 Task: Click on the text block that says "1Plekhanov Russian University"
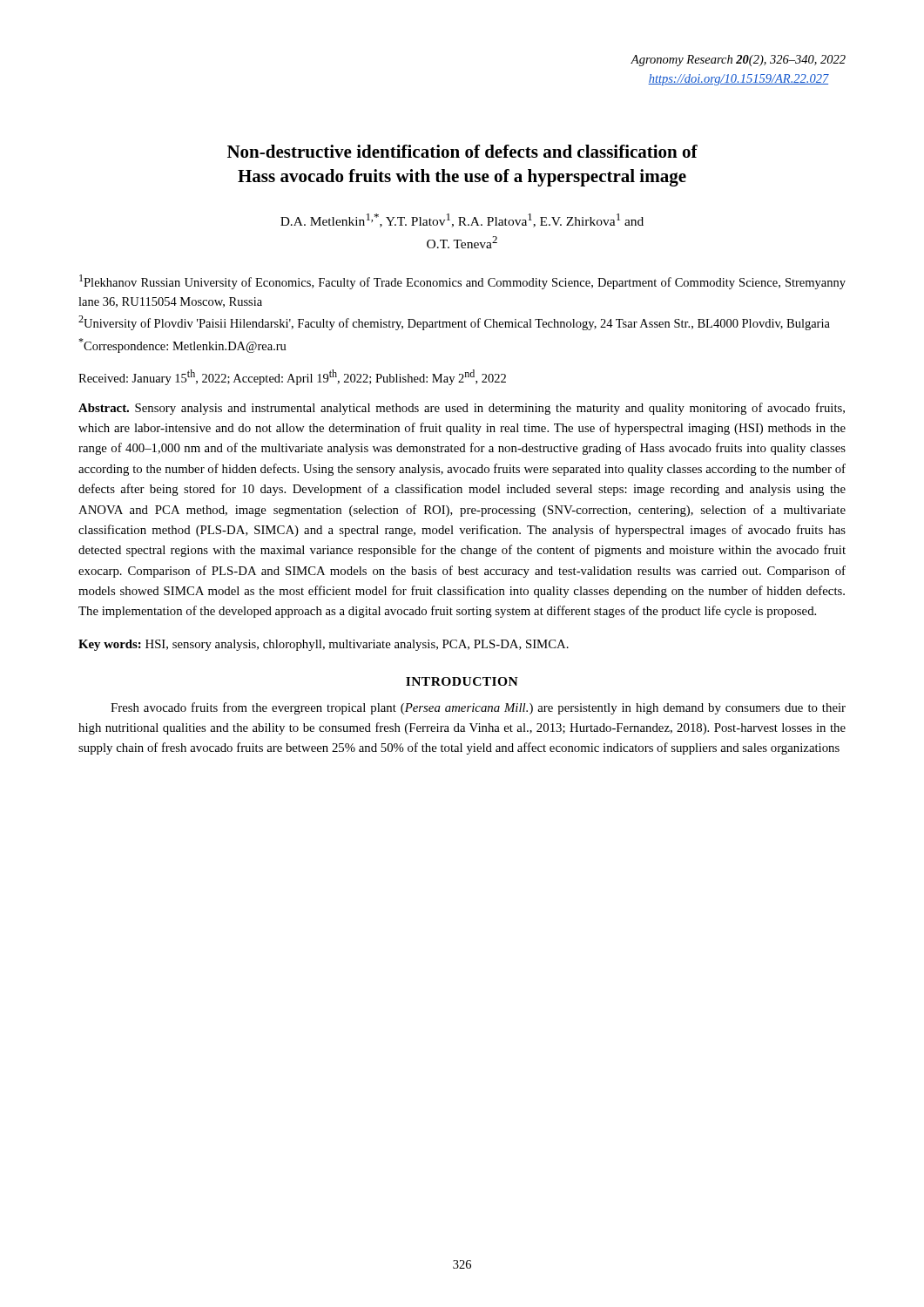tap(462, 313)
